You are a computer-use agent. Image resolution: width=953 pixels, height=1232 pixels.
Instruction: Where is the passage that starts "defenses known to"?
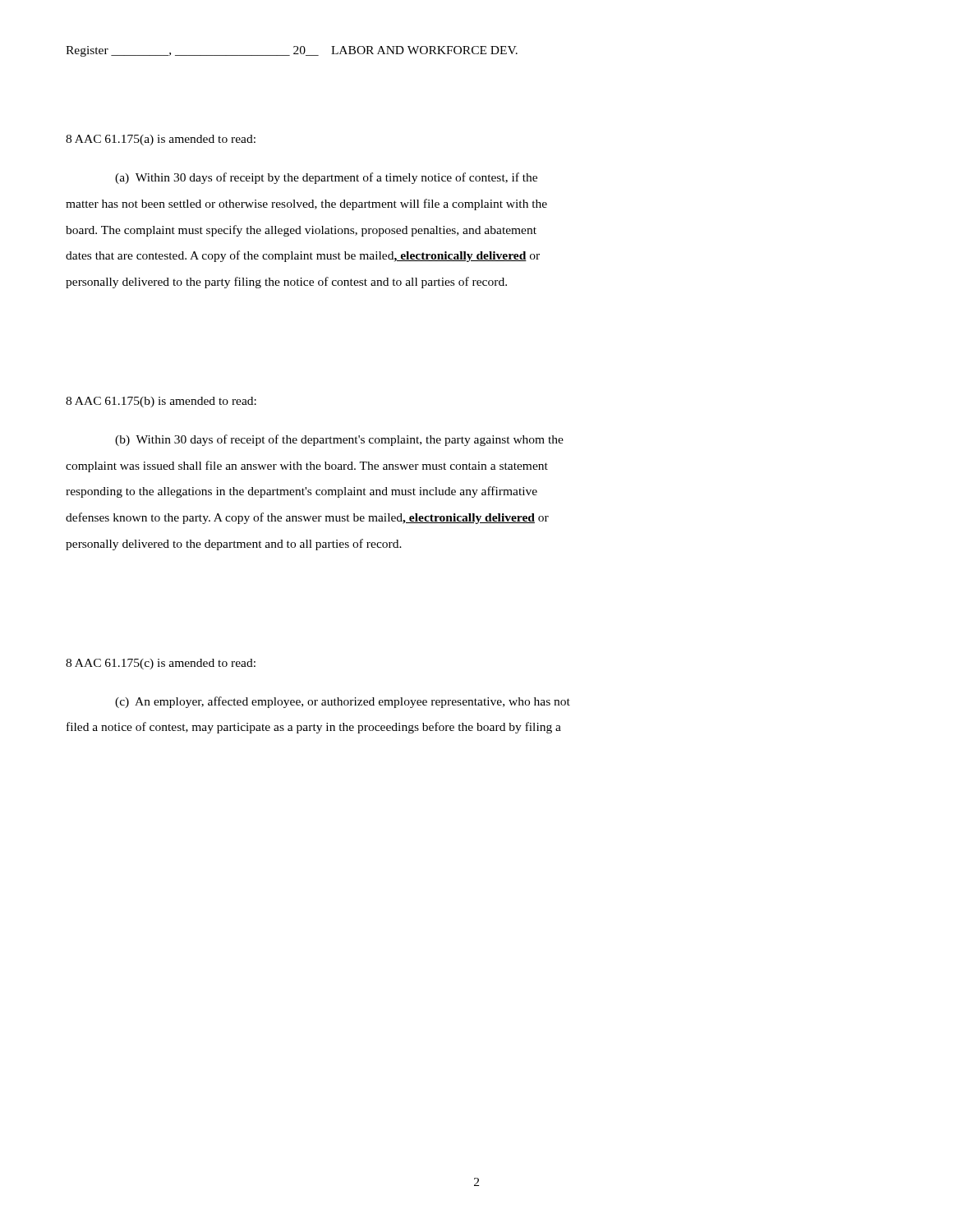point(307,517)
